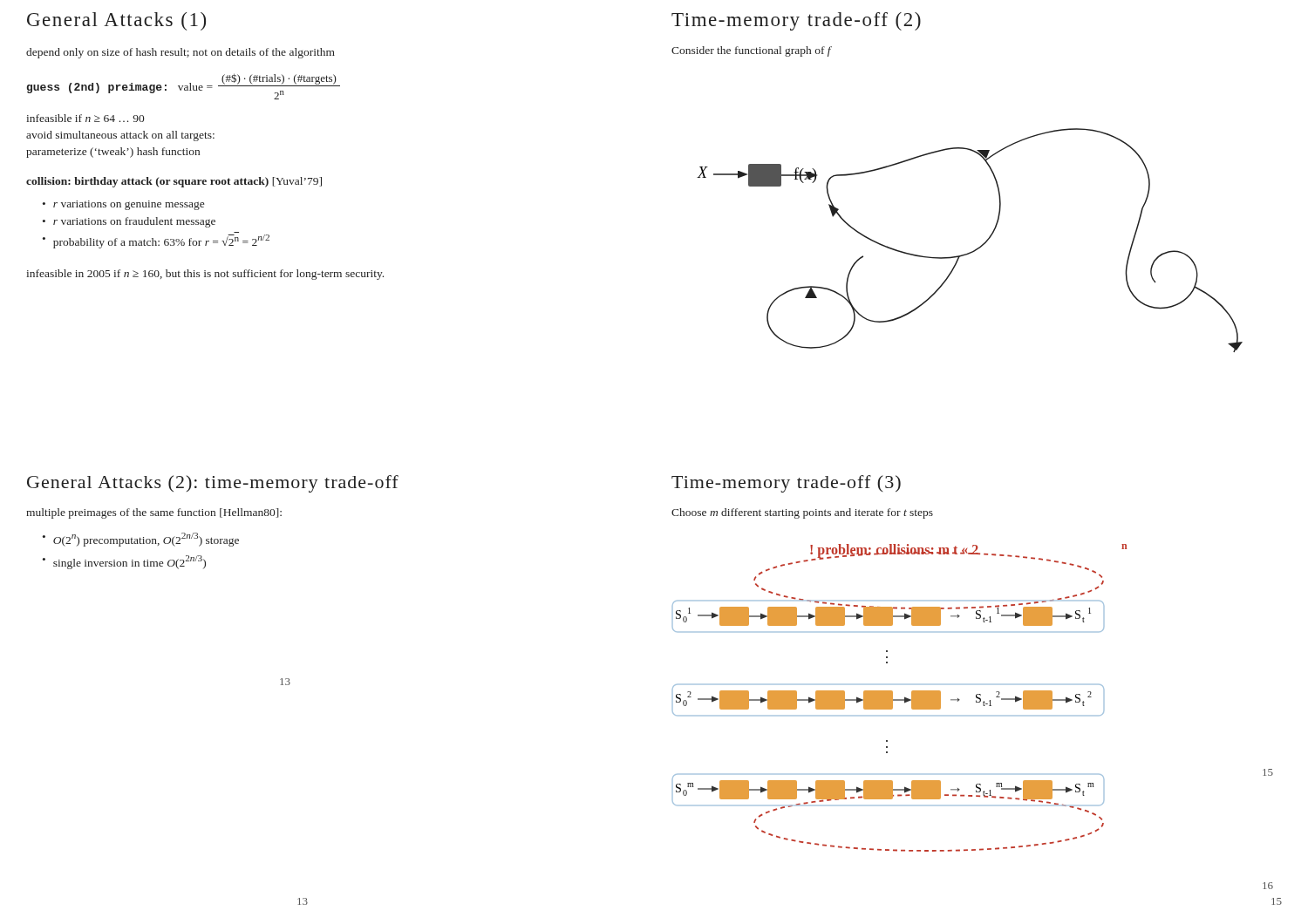This screenshot has width=1308, height=924.
Task: Find the text block starting "General Attacks (1)"
Action: (x=117, y=20)
